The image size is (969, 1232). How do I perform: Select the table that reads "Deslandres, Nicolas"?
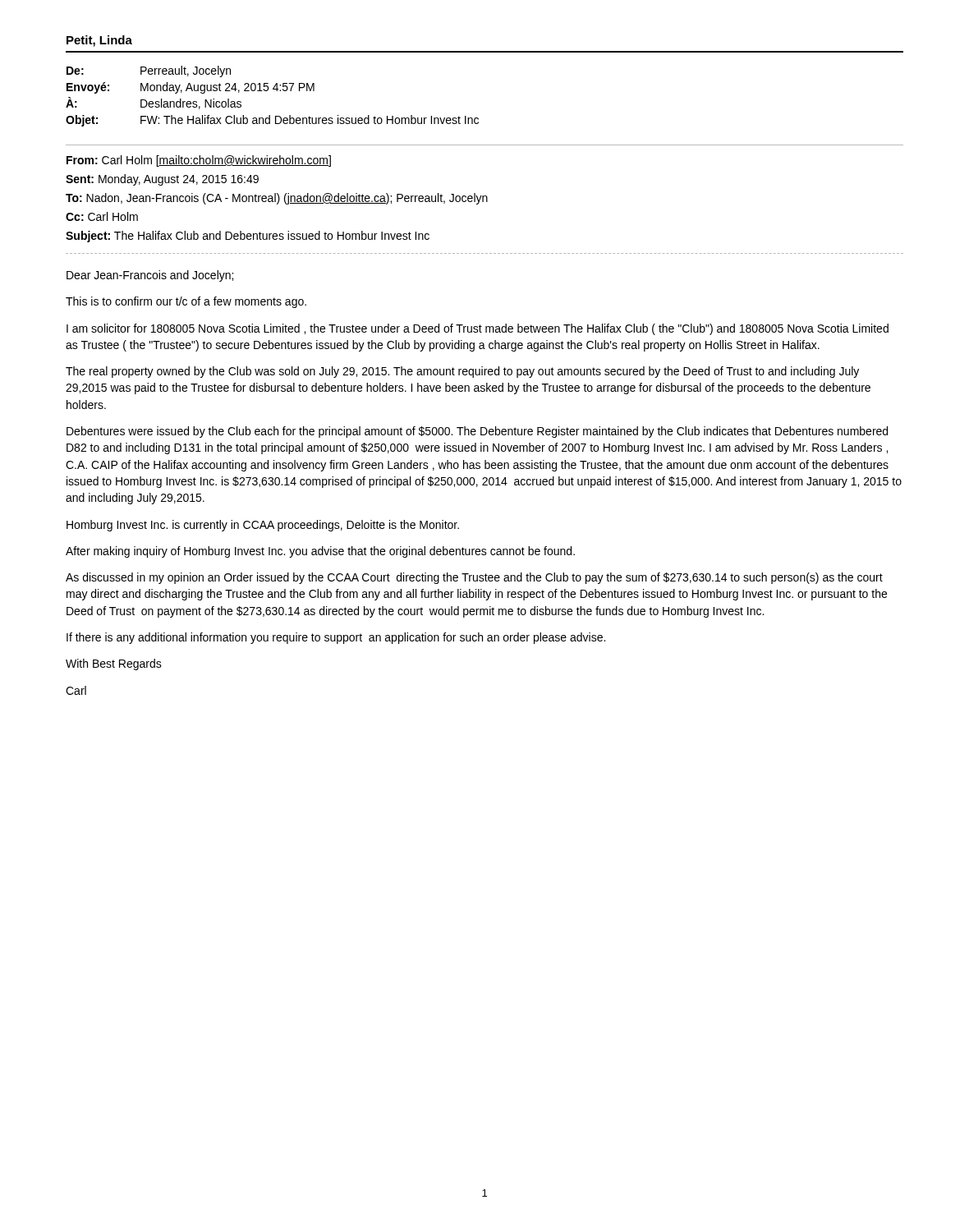click(x=484, y=95)
